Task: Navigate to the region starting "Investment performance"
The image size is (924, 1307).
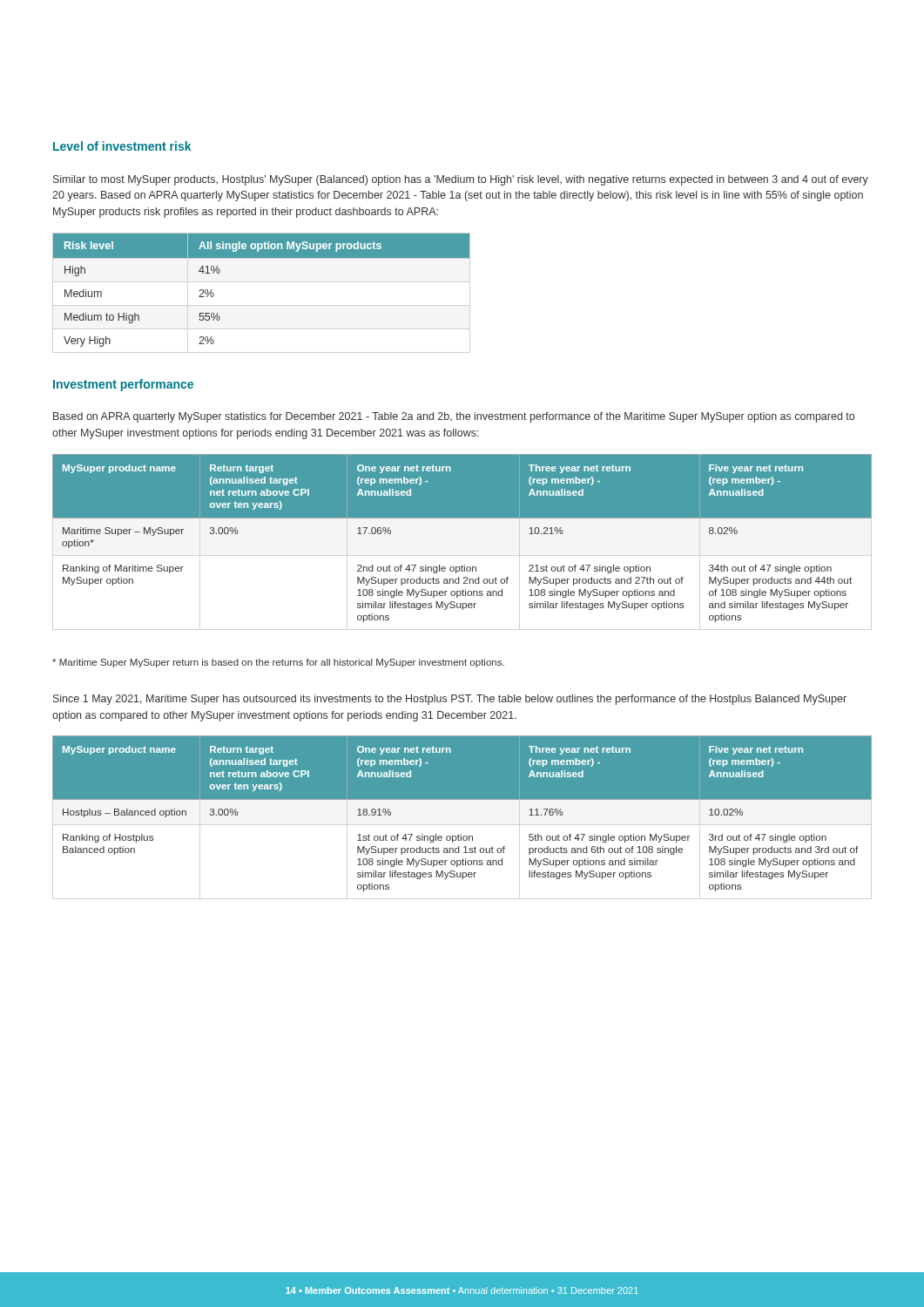Action: (x=123, y=384)
